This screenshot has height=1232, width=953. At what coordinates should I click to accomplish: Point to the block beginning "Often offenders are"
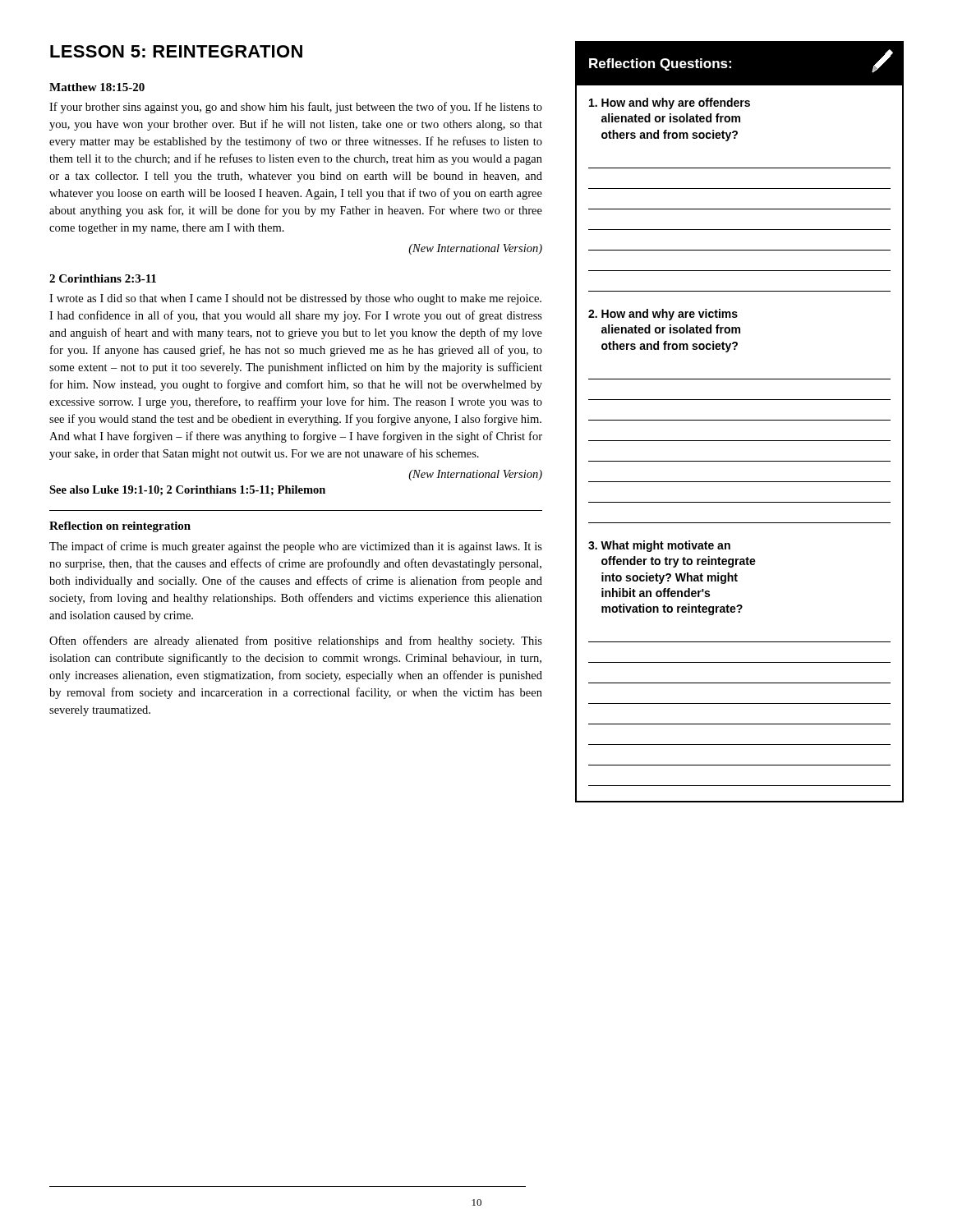296,675
